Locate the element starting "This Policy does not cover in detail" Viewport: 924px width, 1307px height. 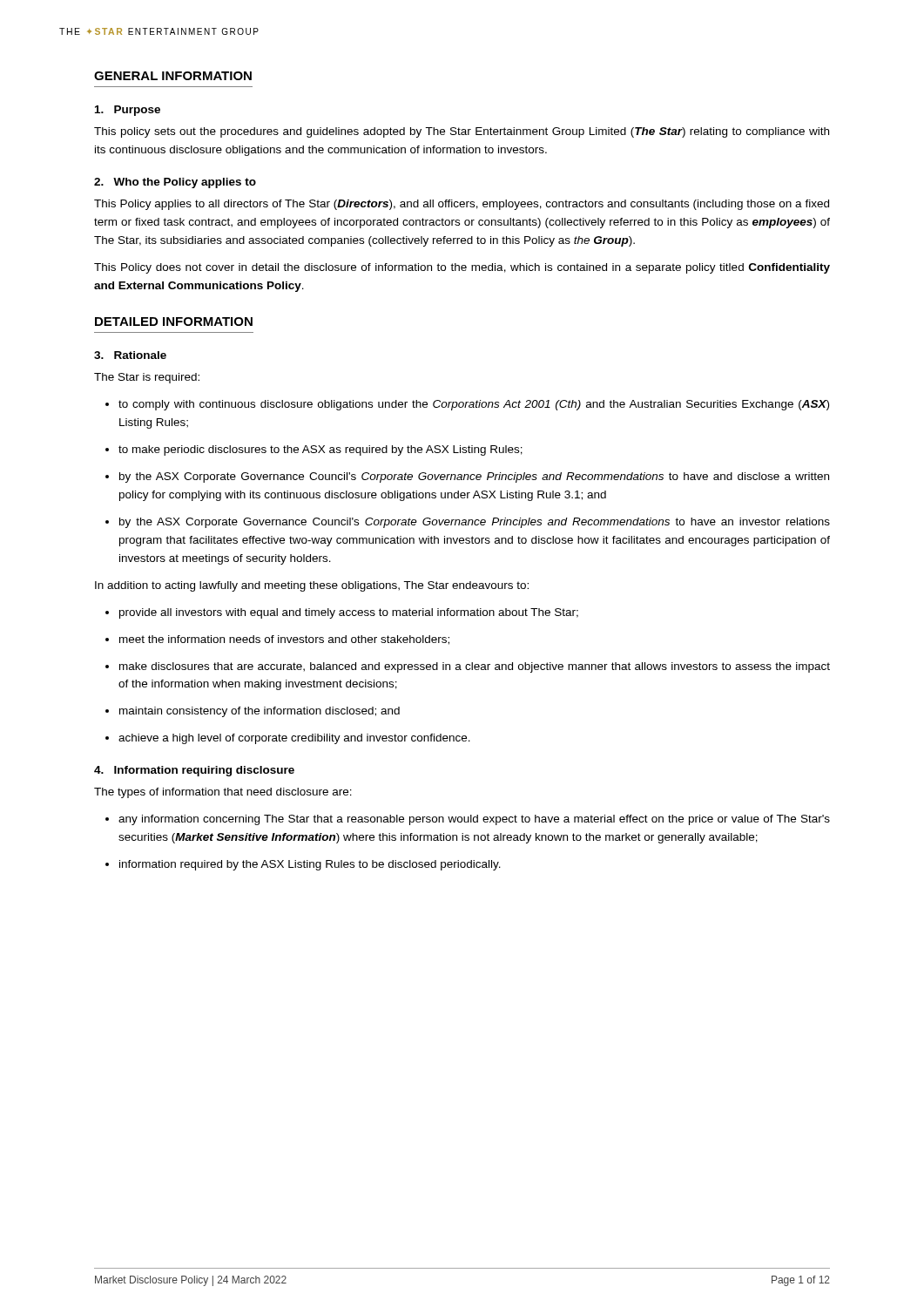pyautogui.click(x=462, y=277)
